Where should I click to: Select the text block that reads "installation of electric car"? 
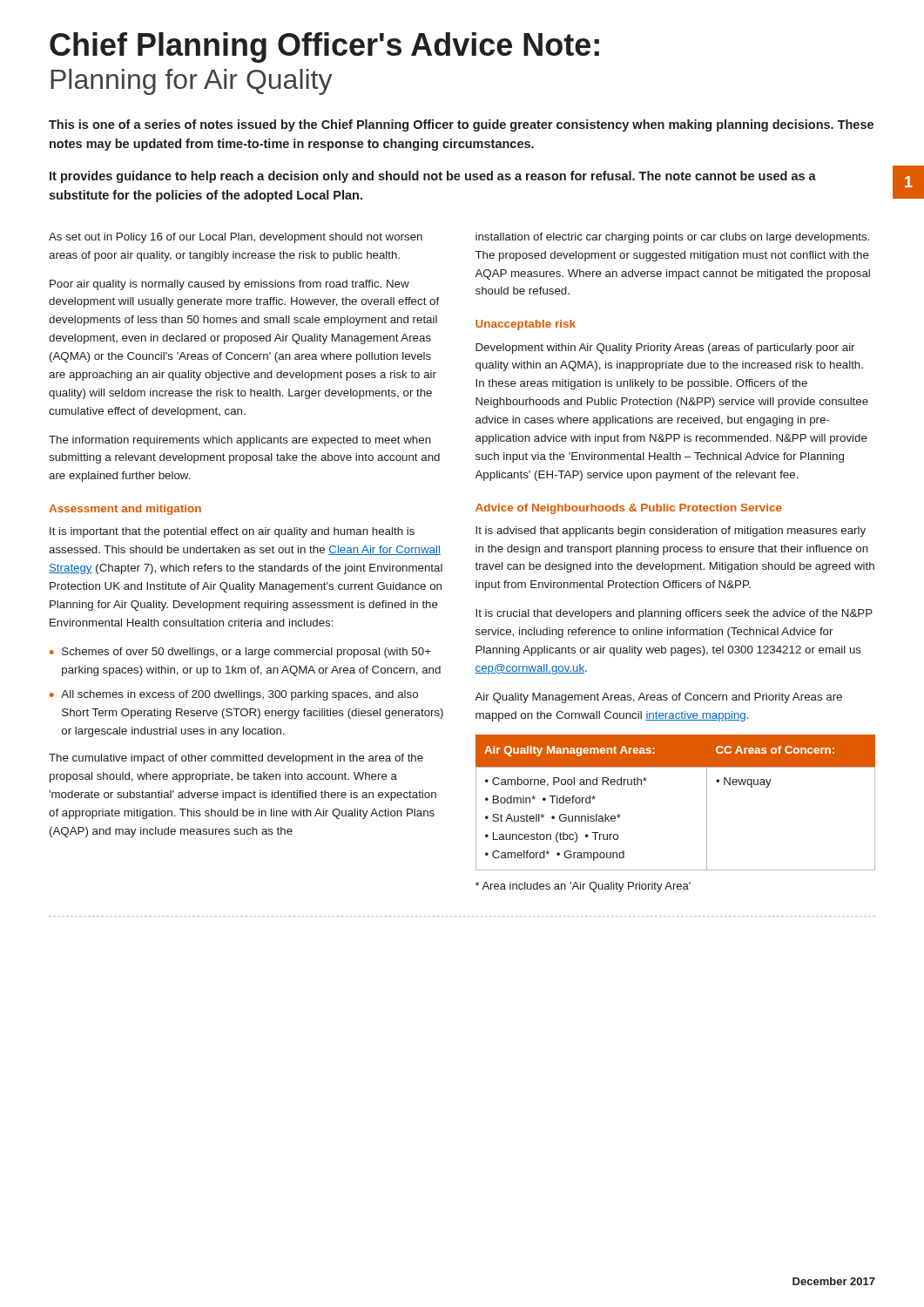tap(675, 265)
